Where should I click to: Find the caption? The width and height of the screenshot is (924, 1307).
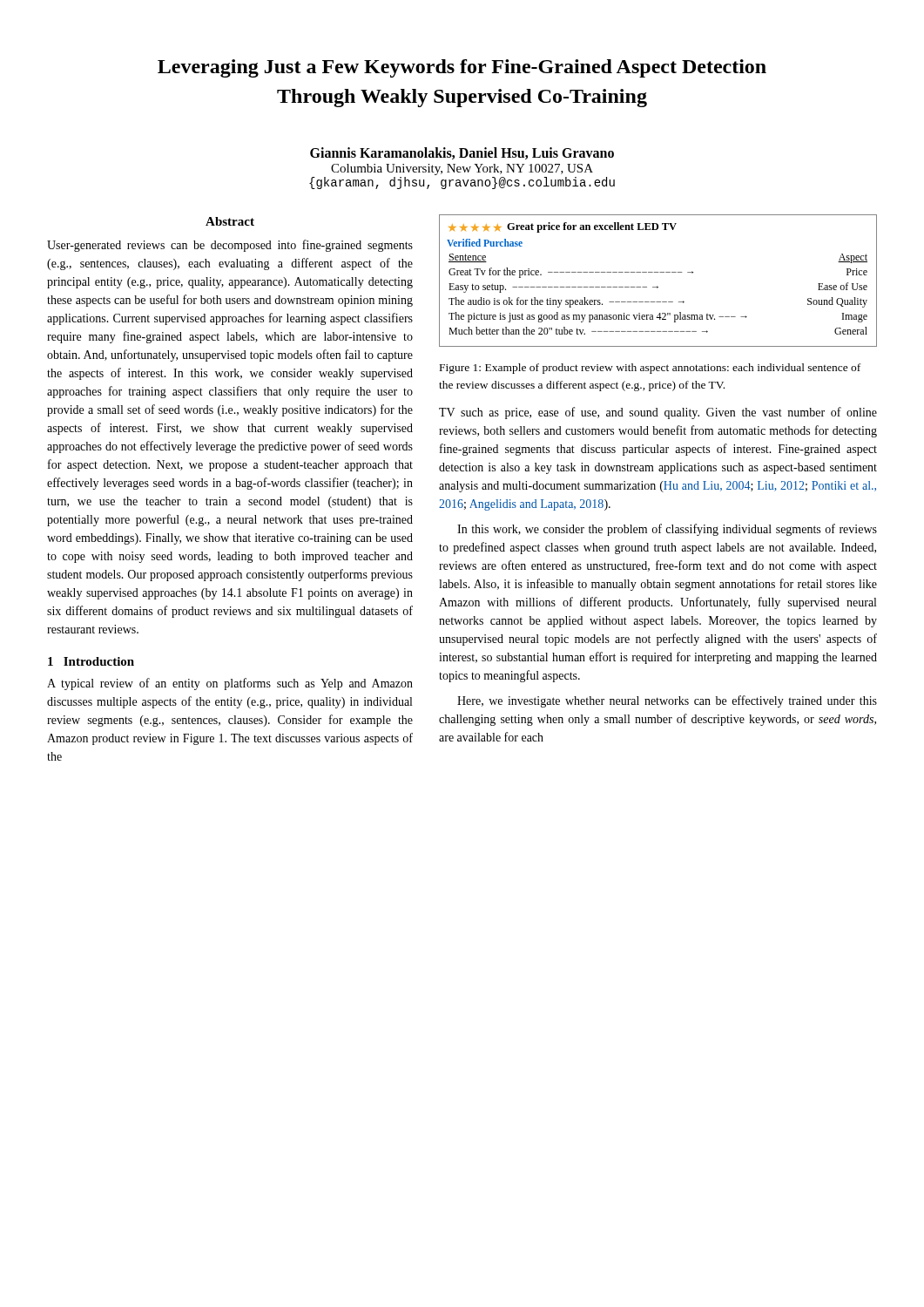pos(650,376)
